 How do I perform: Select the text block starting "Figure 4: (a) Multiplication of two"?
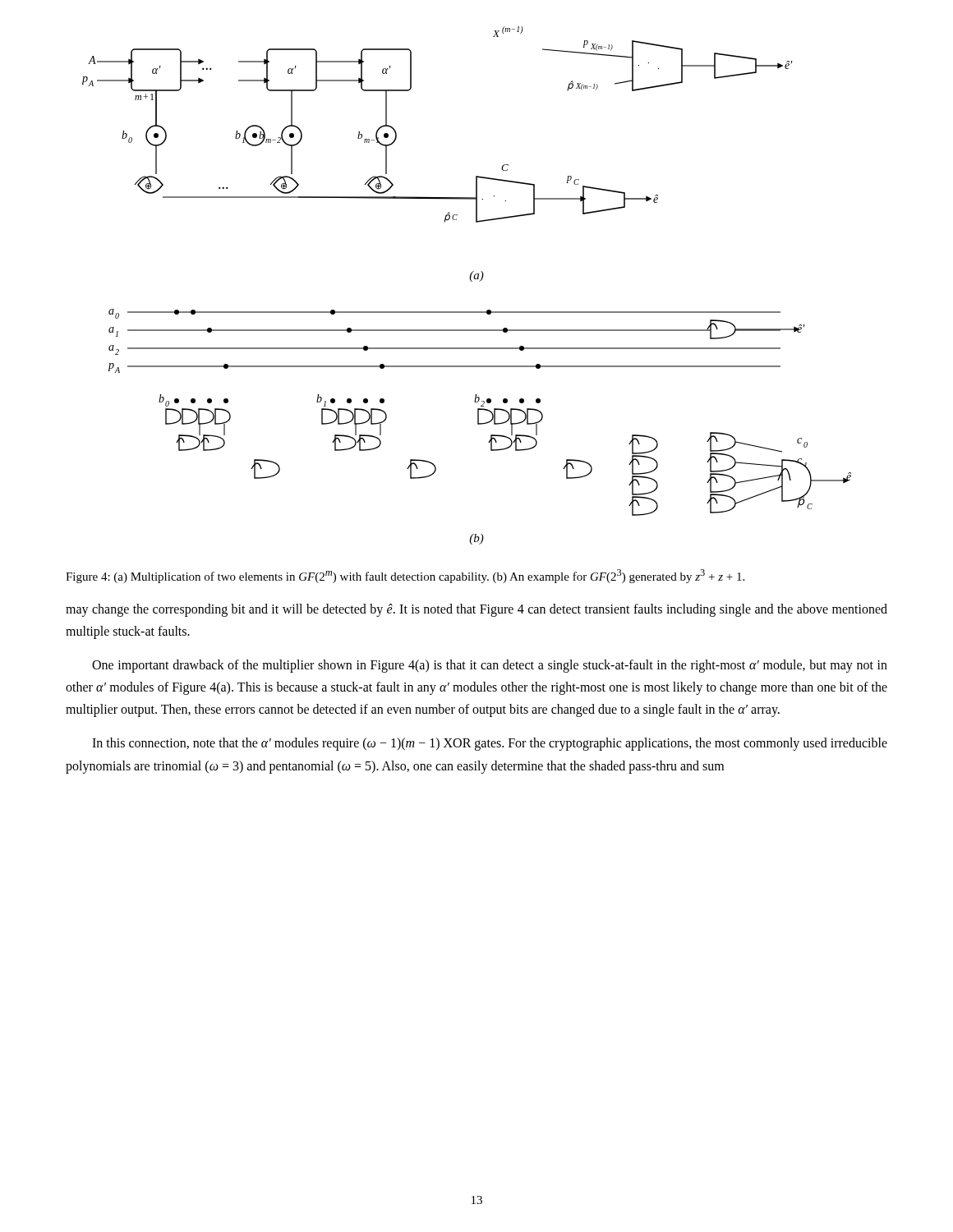click(406, 575)
